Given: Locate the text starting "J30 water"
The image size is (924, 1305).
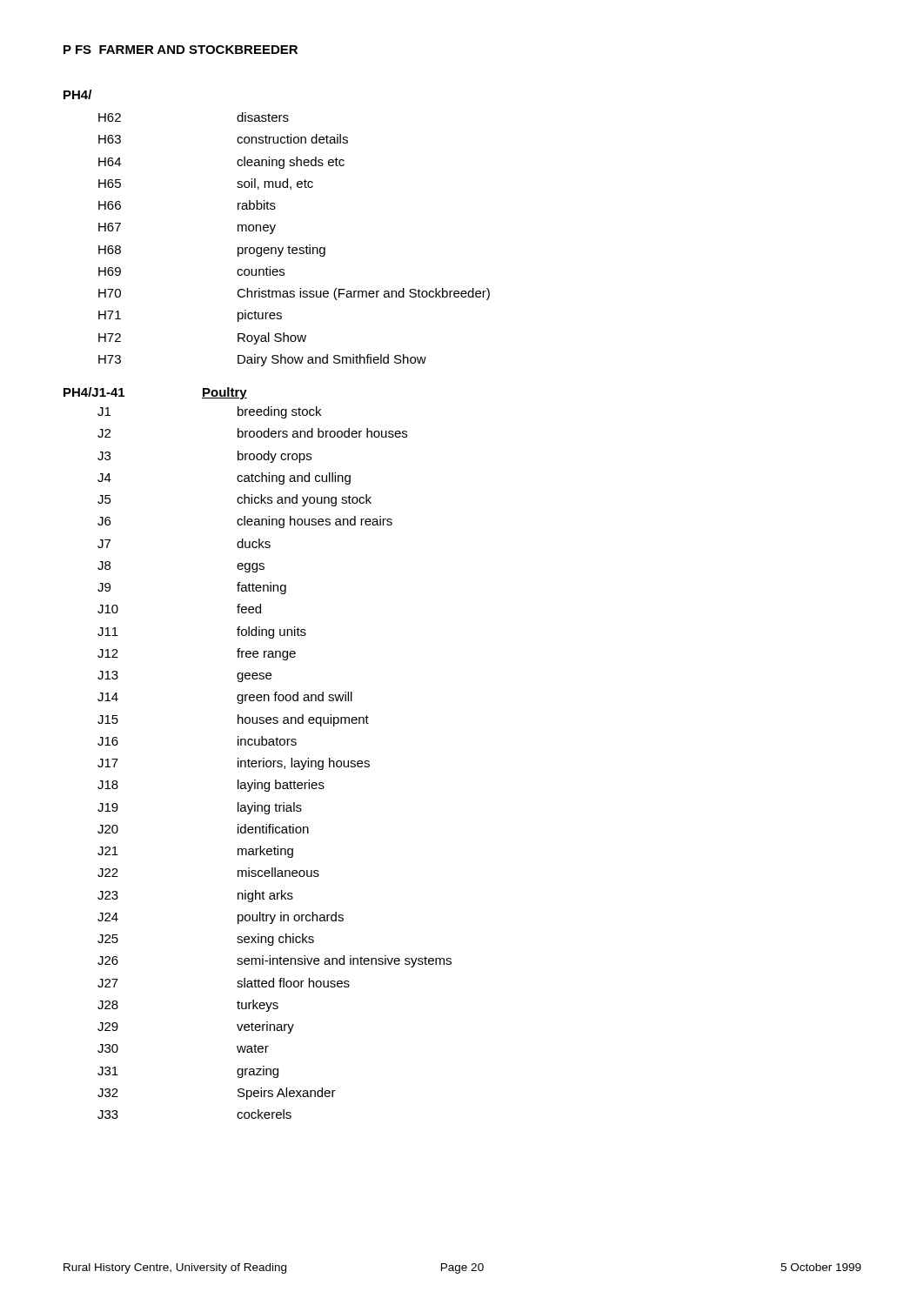Looking at the screenshot, I should (107, 1048).
